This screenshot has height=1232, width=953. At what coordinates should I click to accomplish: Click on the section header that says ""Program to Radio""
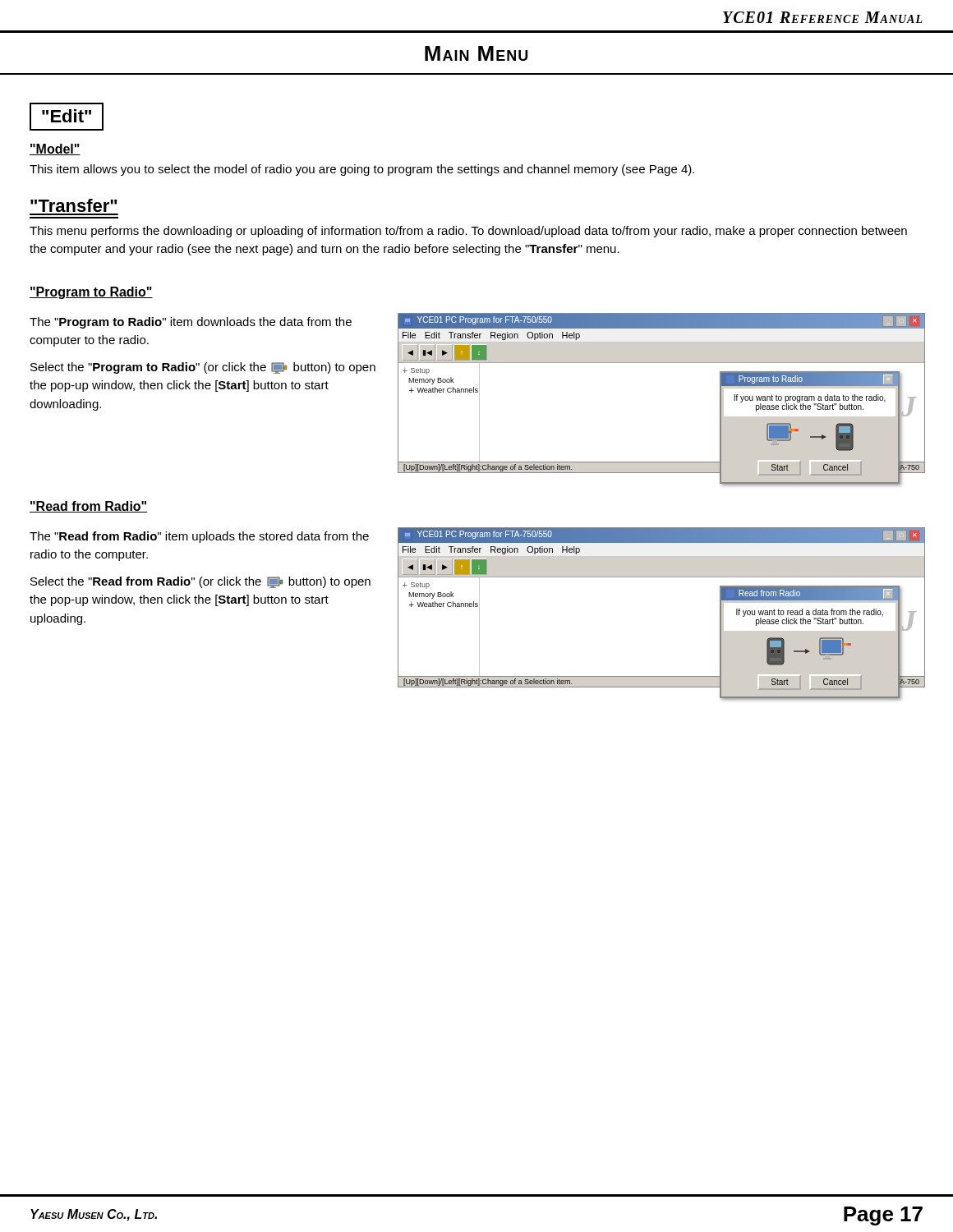tap(91, 292)
